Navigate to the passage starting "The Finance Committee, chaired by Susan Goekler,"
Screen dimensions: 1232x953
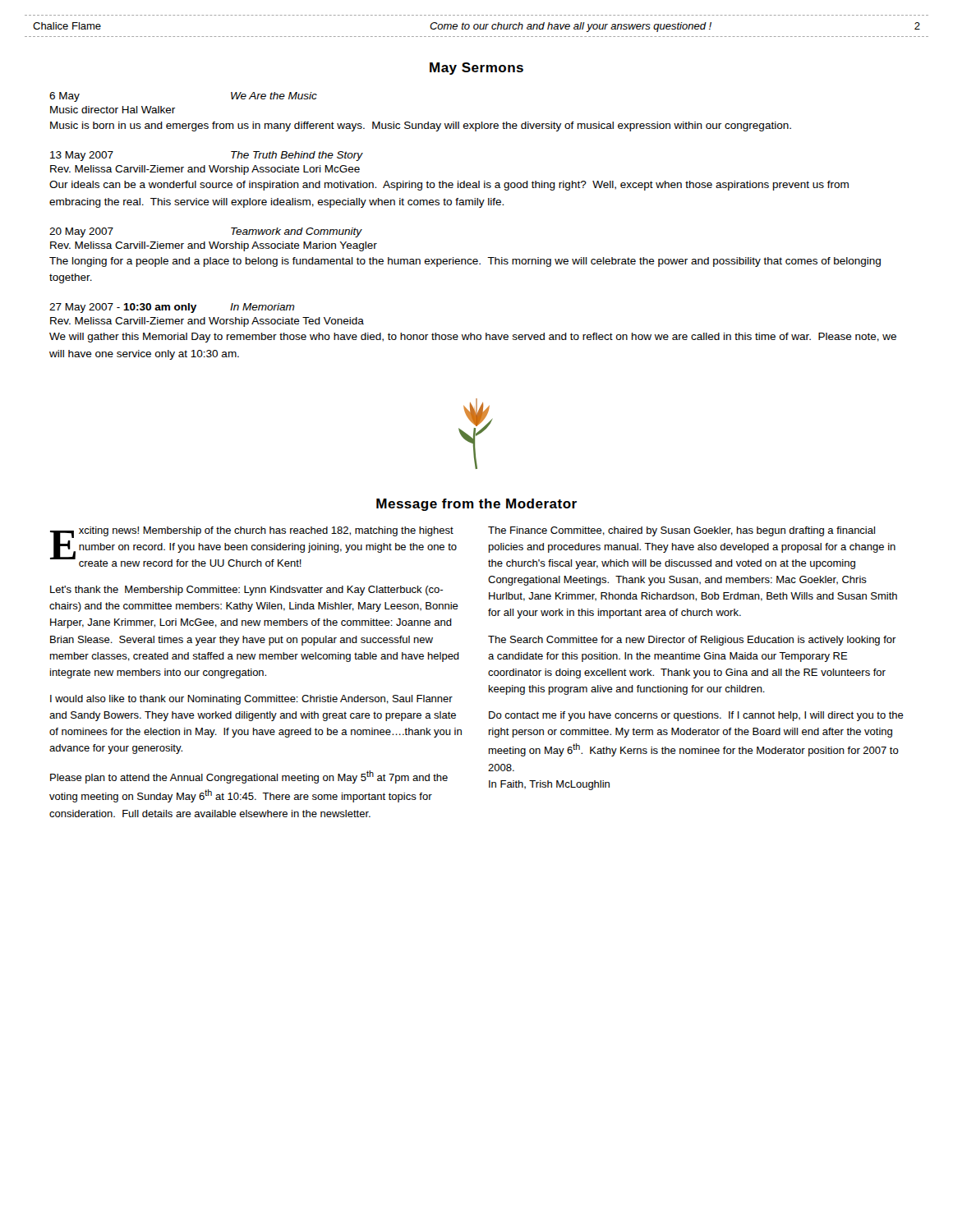(x=696, y=657)
